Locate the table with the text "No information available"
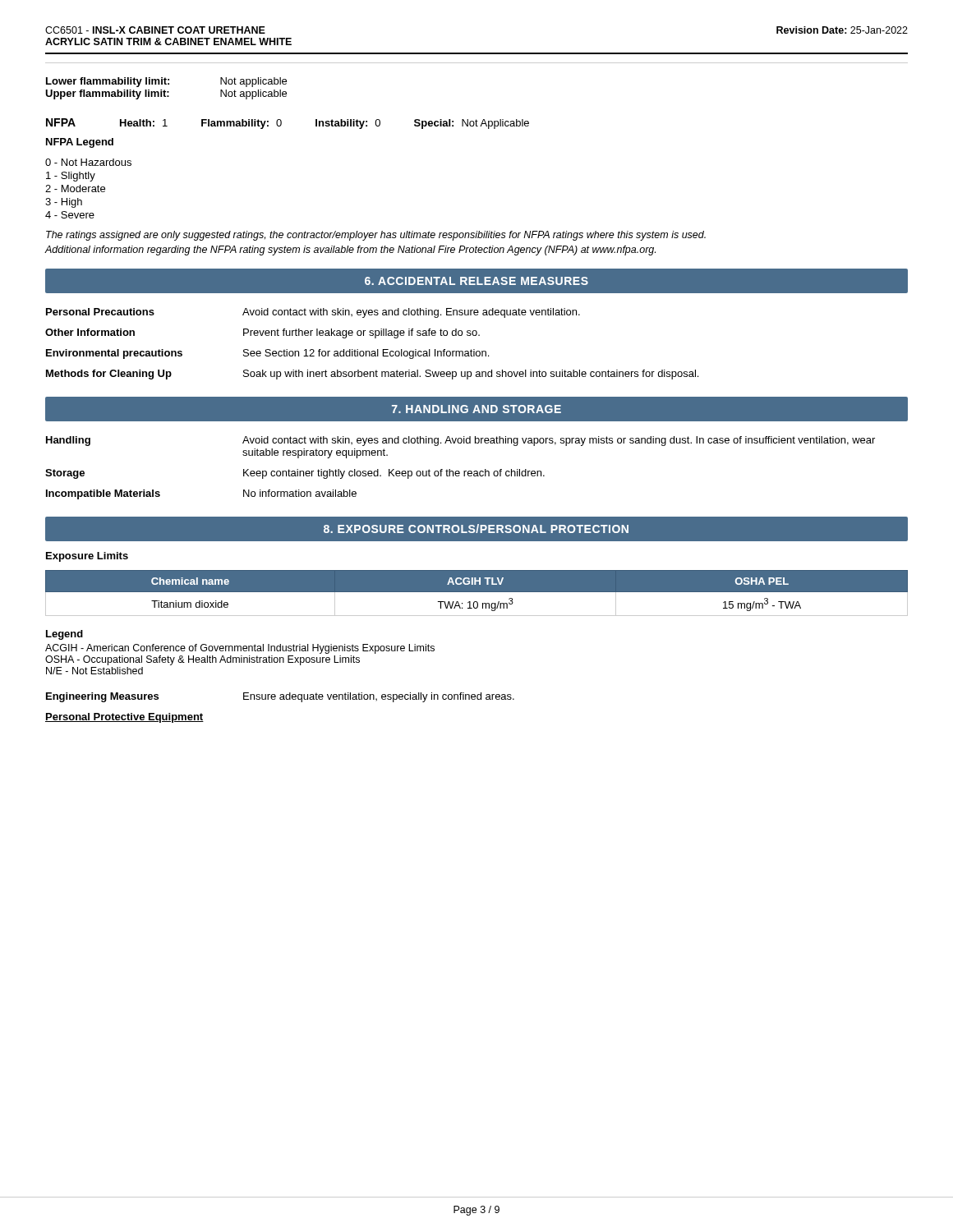This screenshot has width=953, height=1232. tap(476, 467)
